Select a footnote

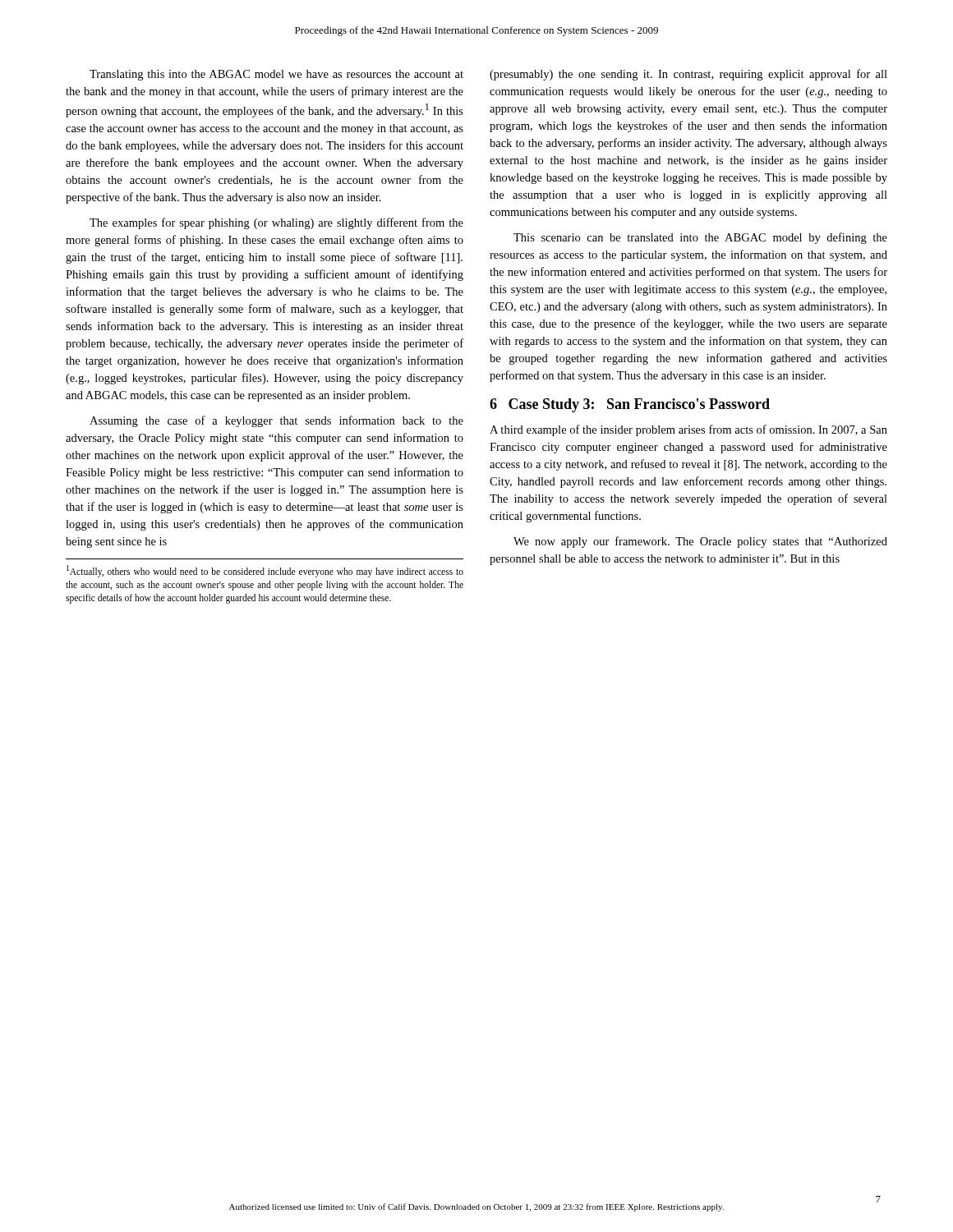coord(265,584)
